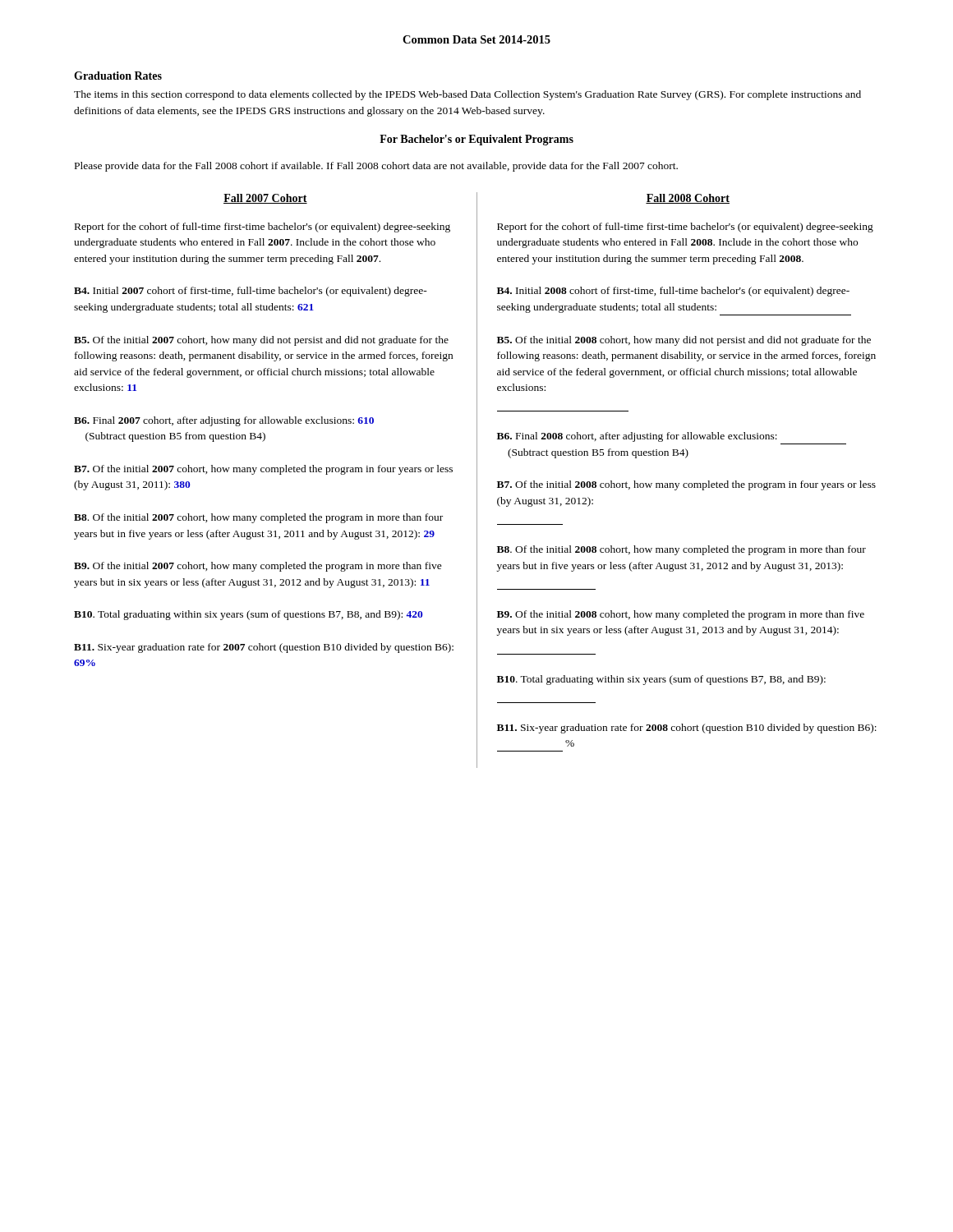Find the block on this page that starts "B6. Final 2007 cohort, after adjusting"
The image size is (953, 1232).
coord(265,428)
